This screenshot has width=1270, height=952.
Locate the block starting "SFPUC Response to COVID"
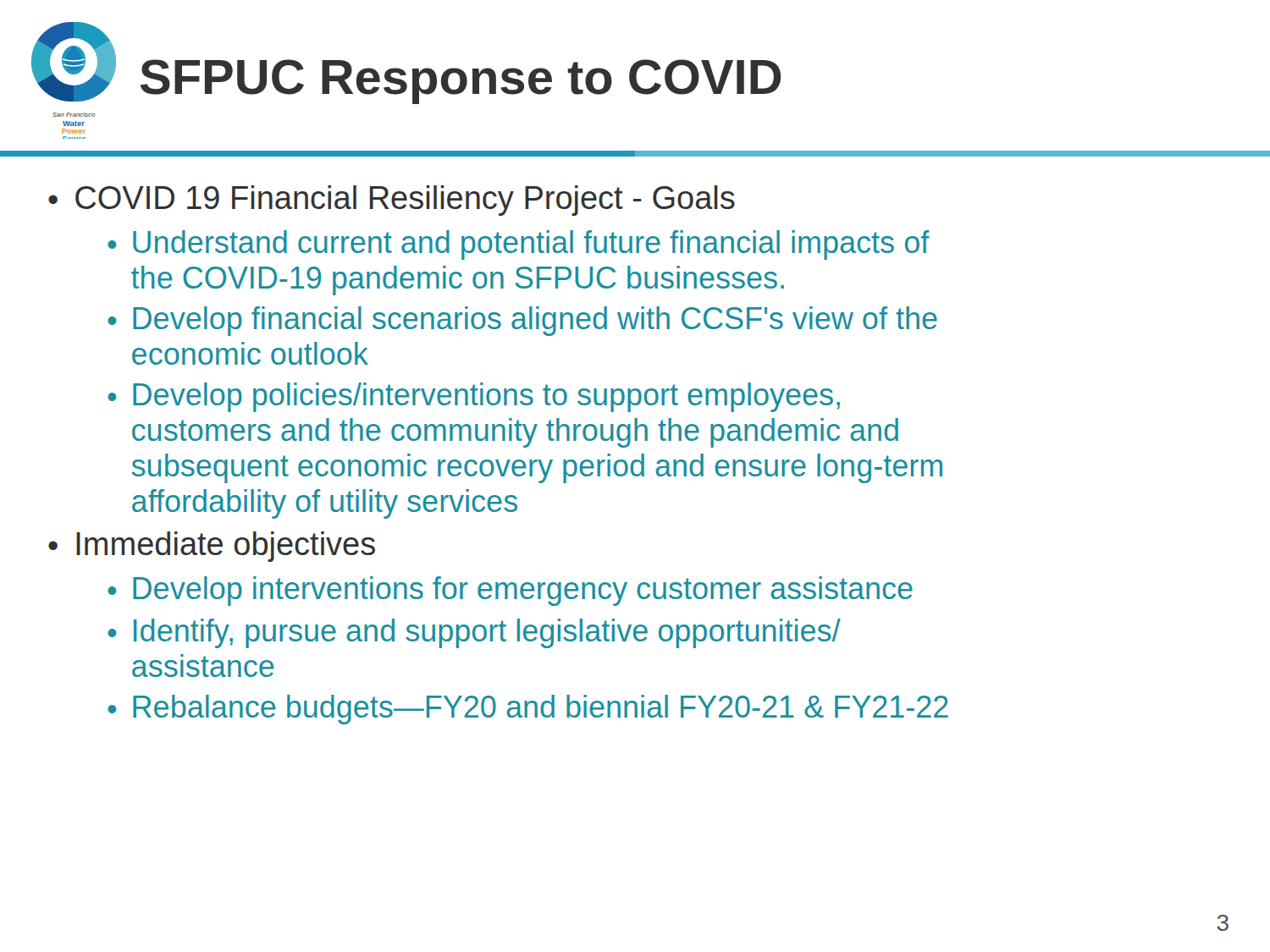(x=461, y=77)
